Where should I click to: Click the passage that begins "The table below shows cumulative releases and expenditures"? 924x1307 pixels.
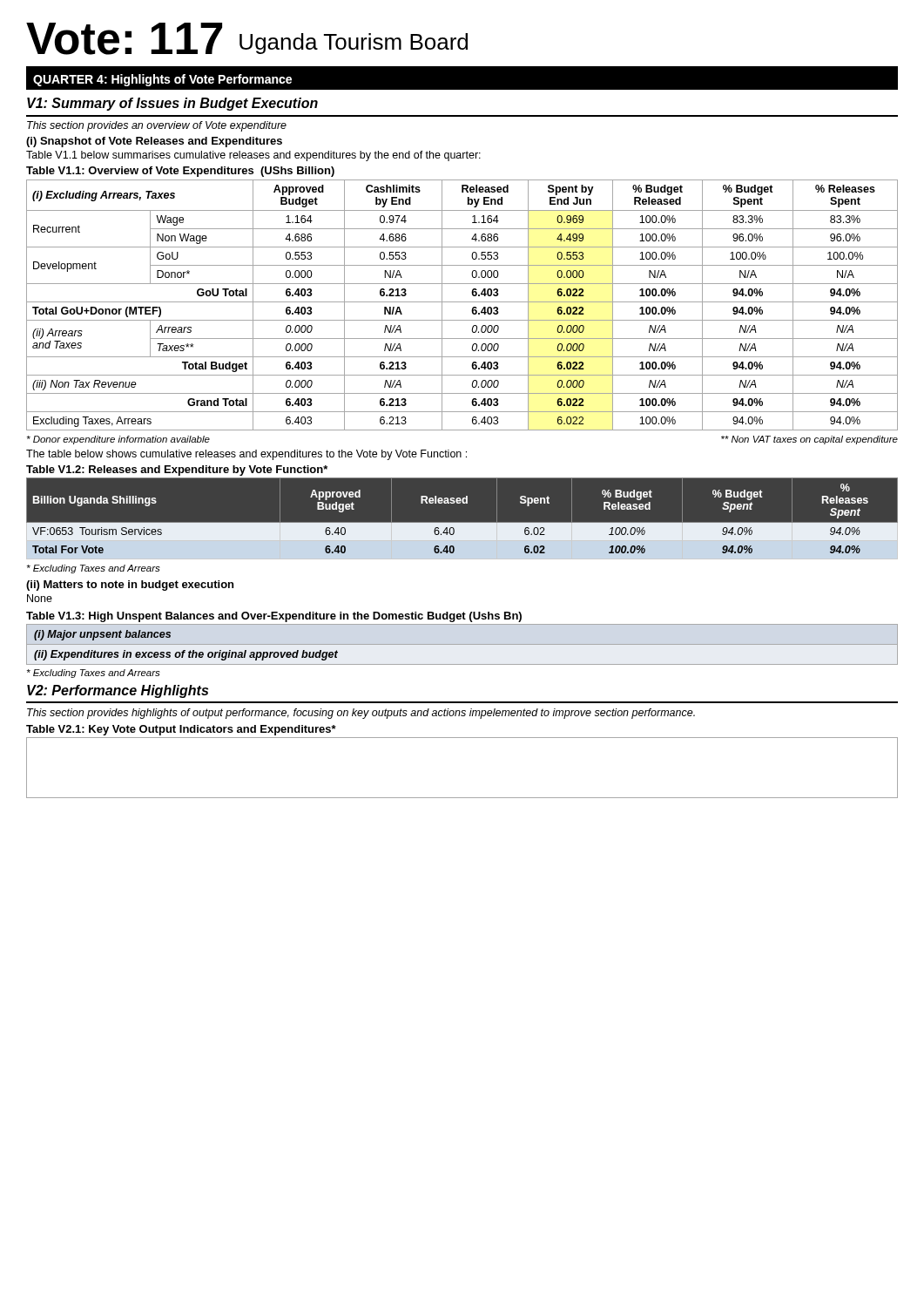[247, 454]
